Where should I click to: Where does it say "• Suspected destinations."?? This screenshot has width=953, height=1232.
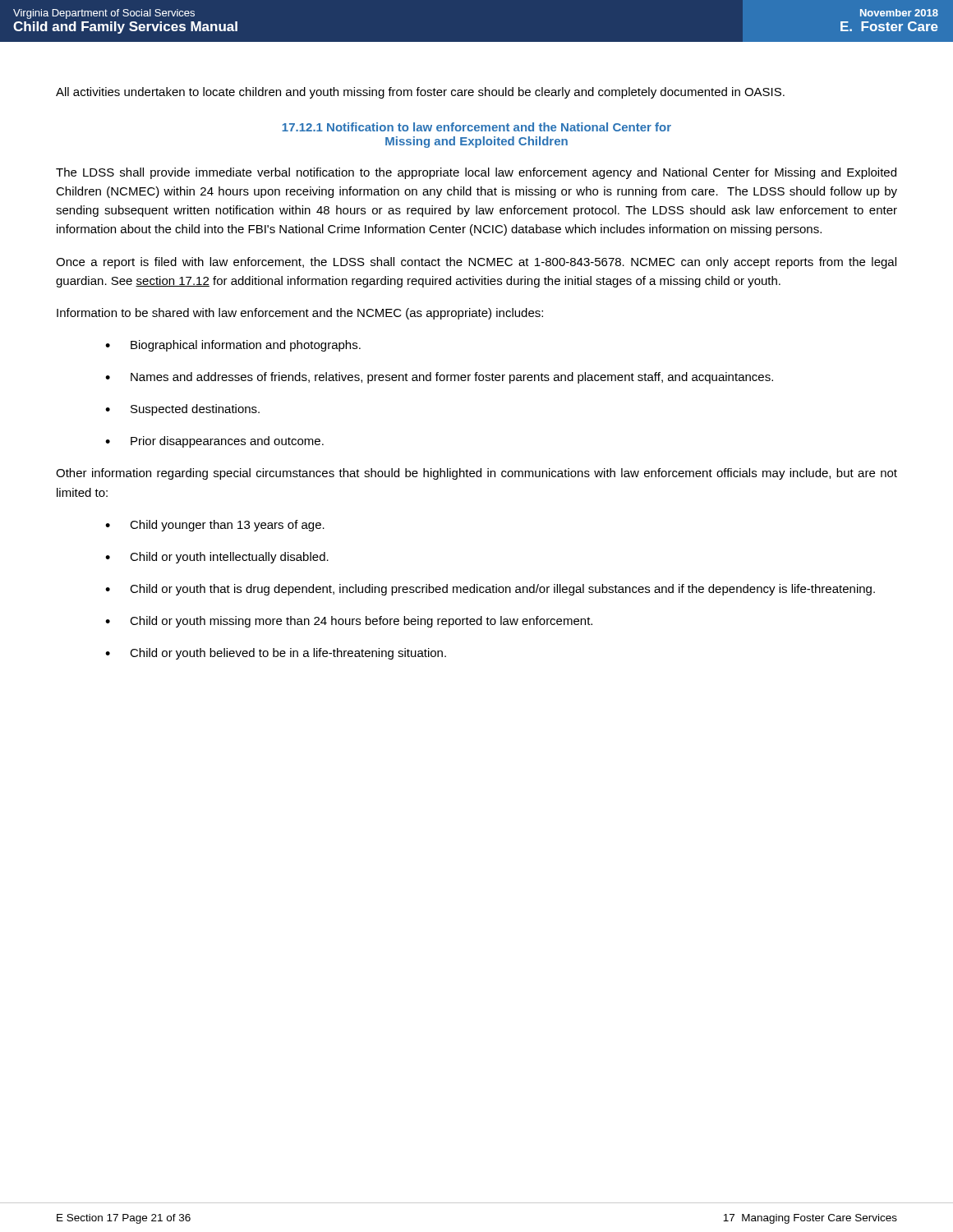(x=182, y=410)
